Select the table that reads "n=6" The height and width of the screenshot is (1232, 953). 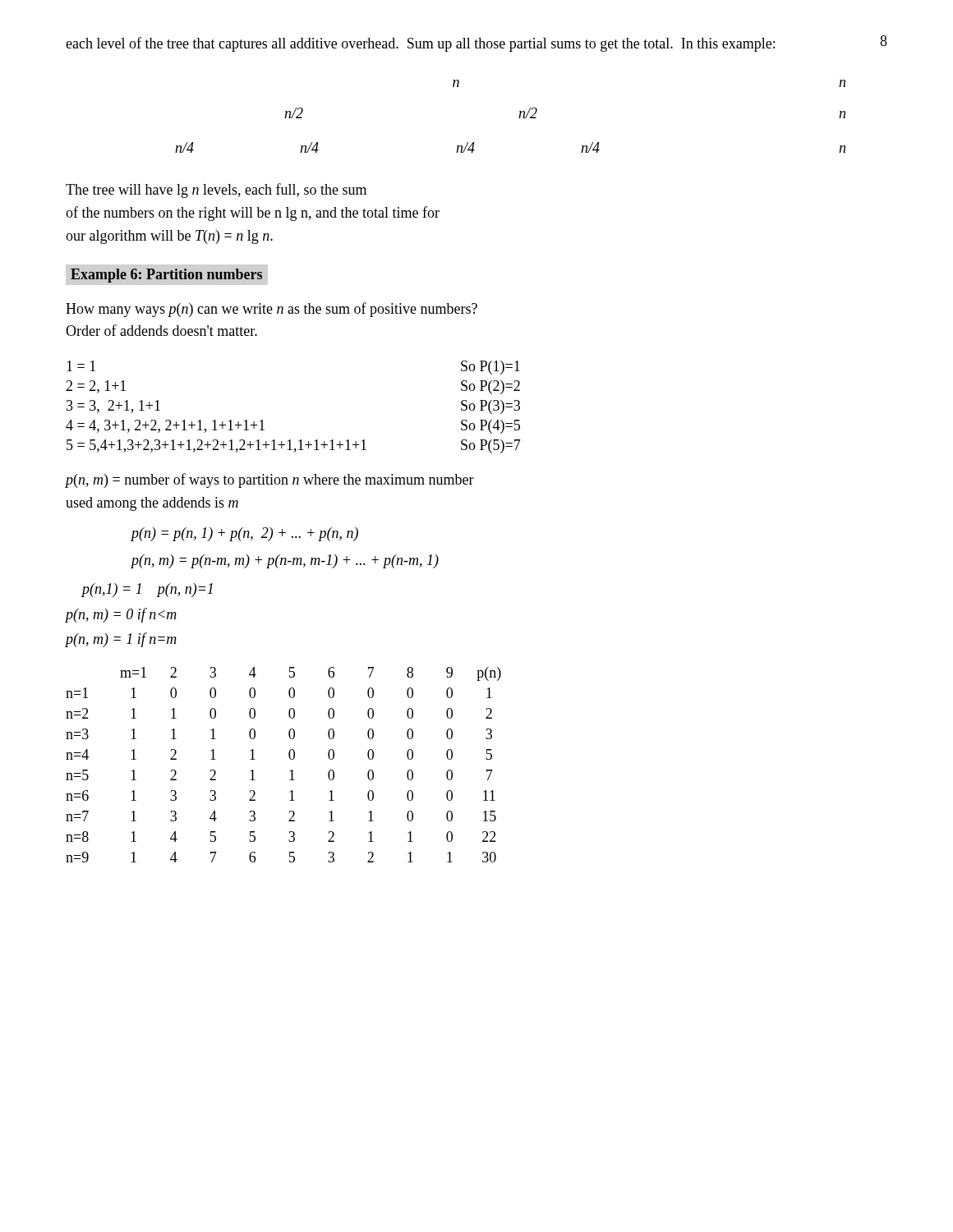tap(456, 766)
